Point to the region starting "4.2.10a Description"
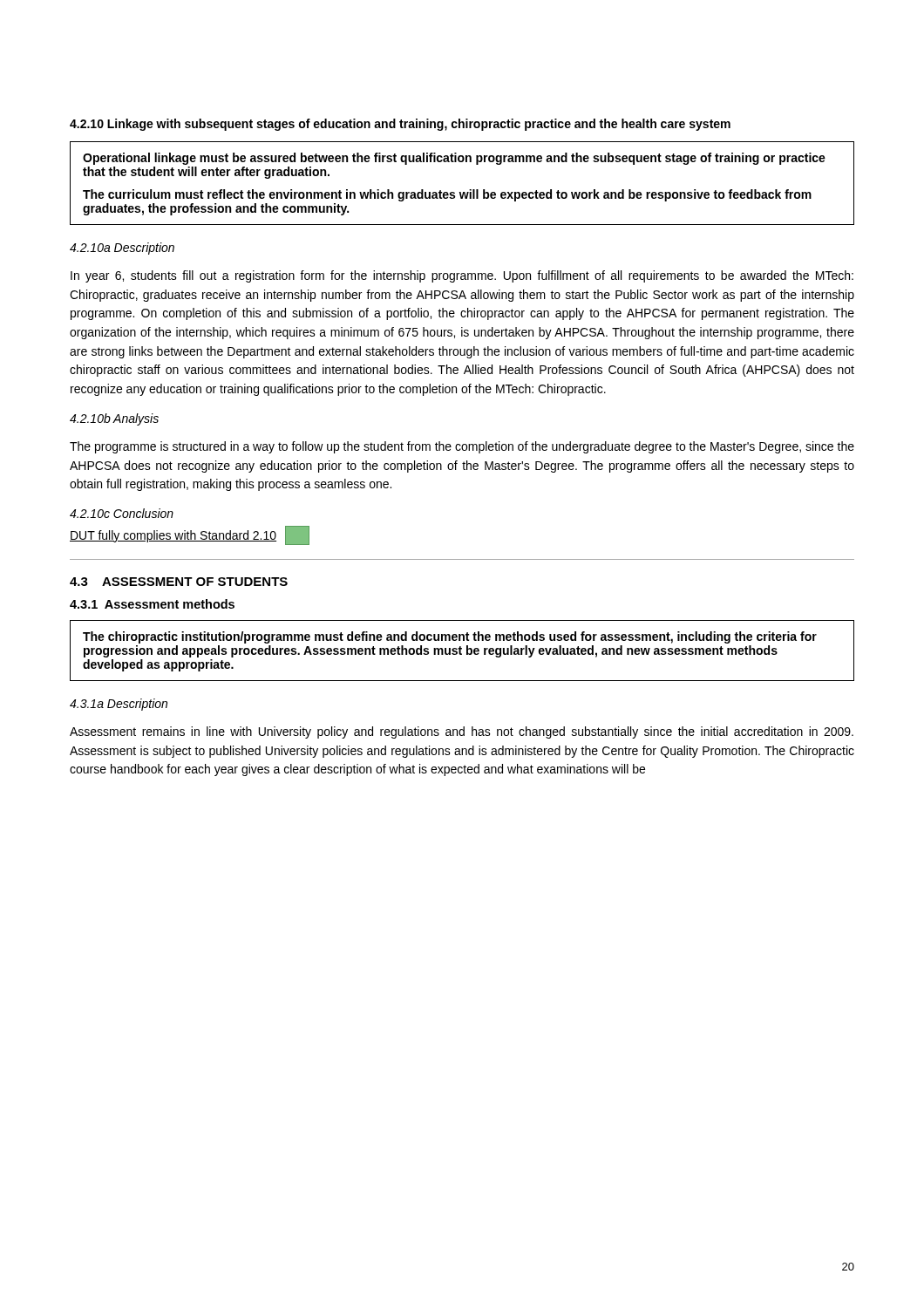 coord(122,249)
